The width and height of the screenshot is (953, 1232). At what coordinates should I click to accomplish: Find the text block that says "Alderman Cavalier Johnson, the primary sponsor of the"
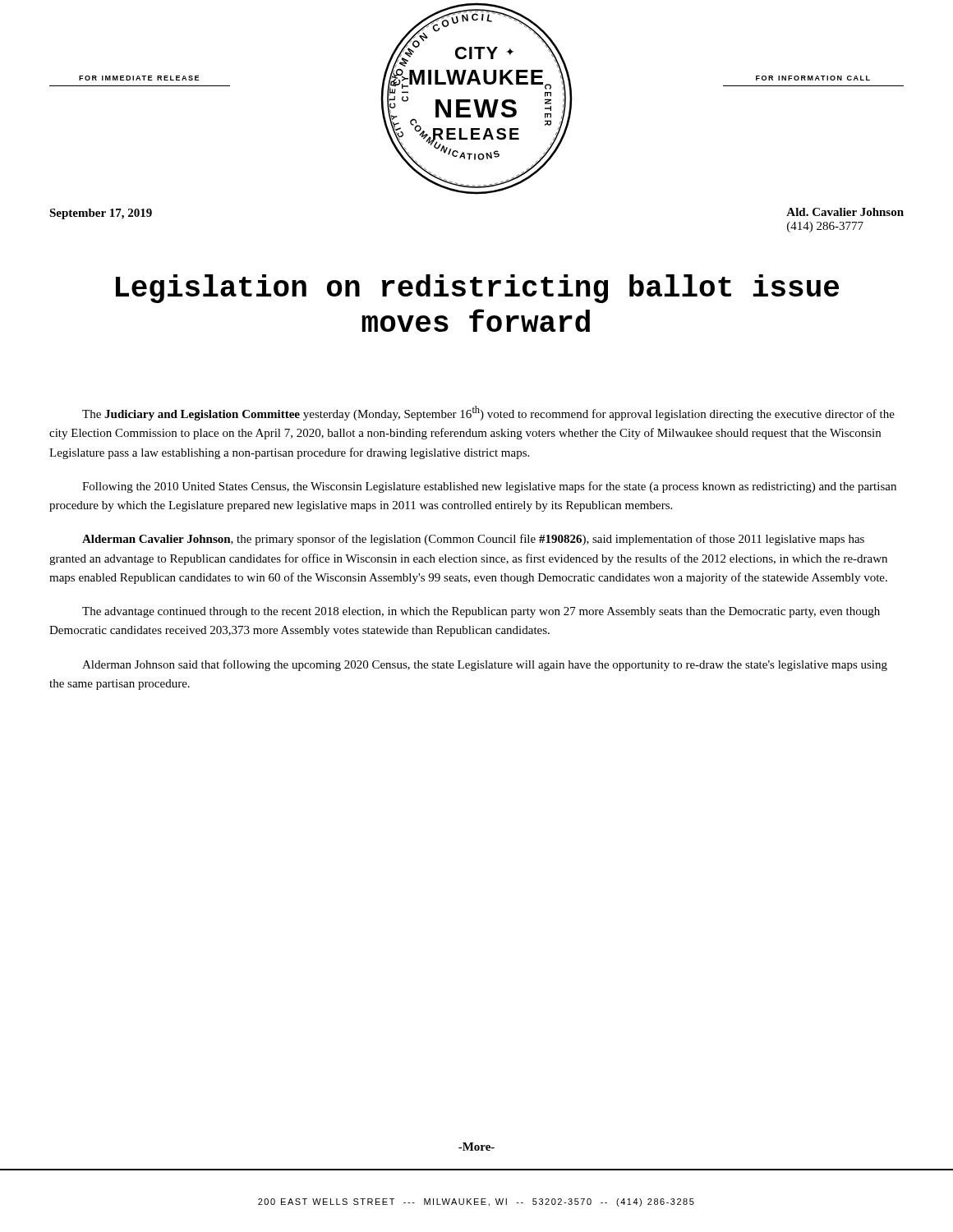[x=469, y=558]
